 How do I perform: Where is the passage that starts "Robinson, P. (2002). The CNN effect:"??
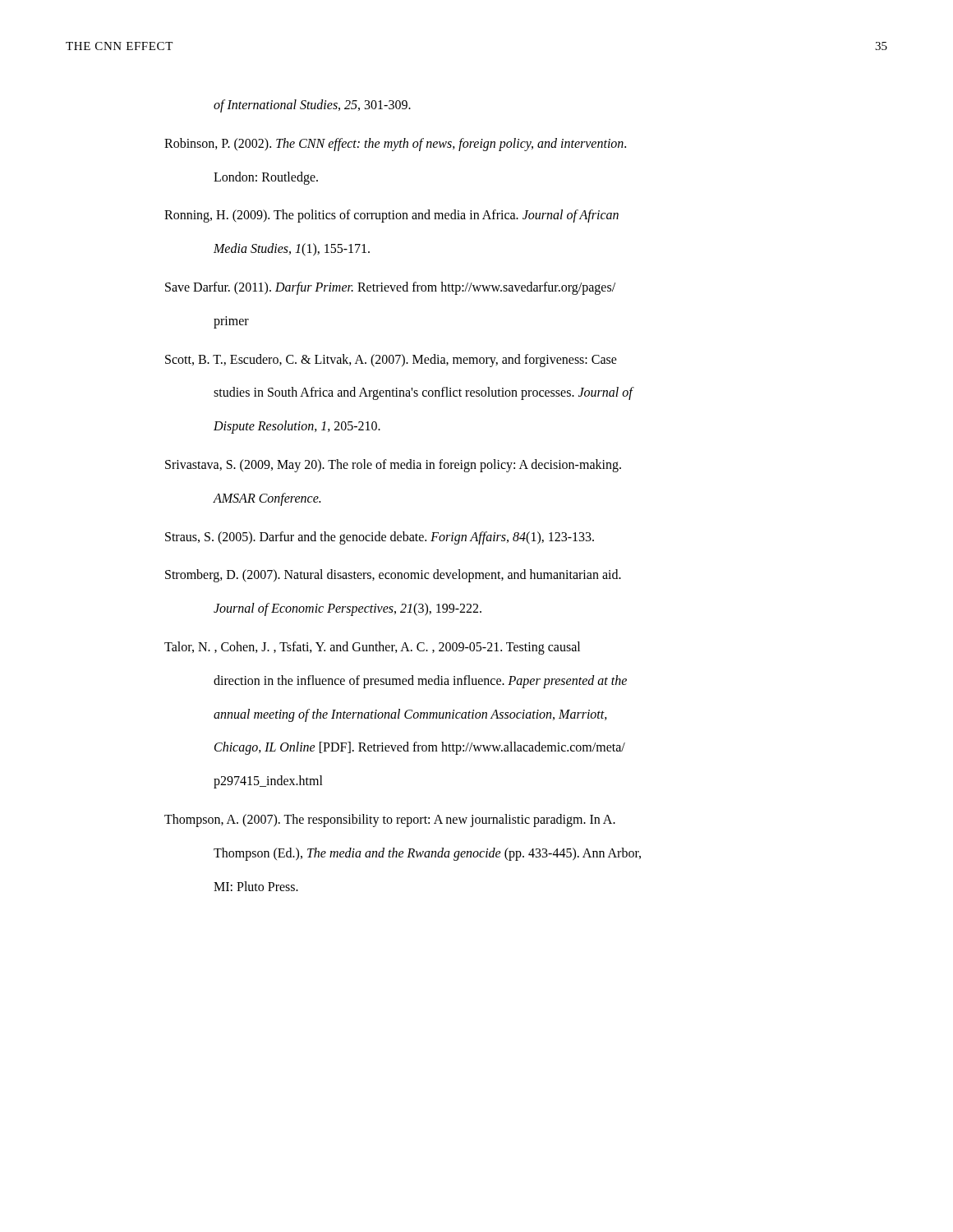point(395,145)
